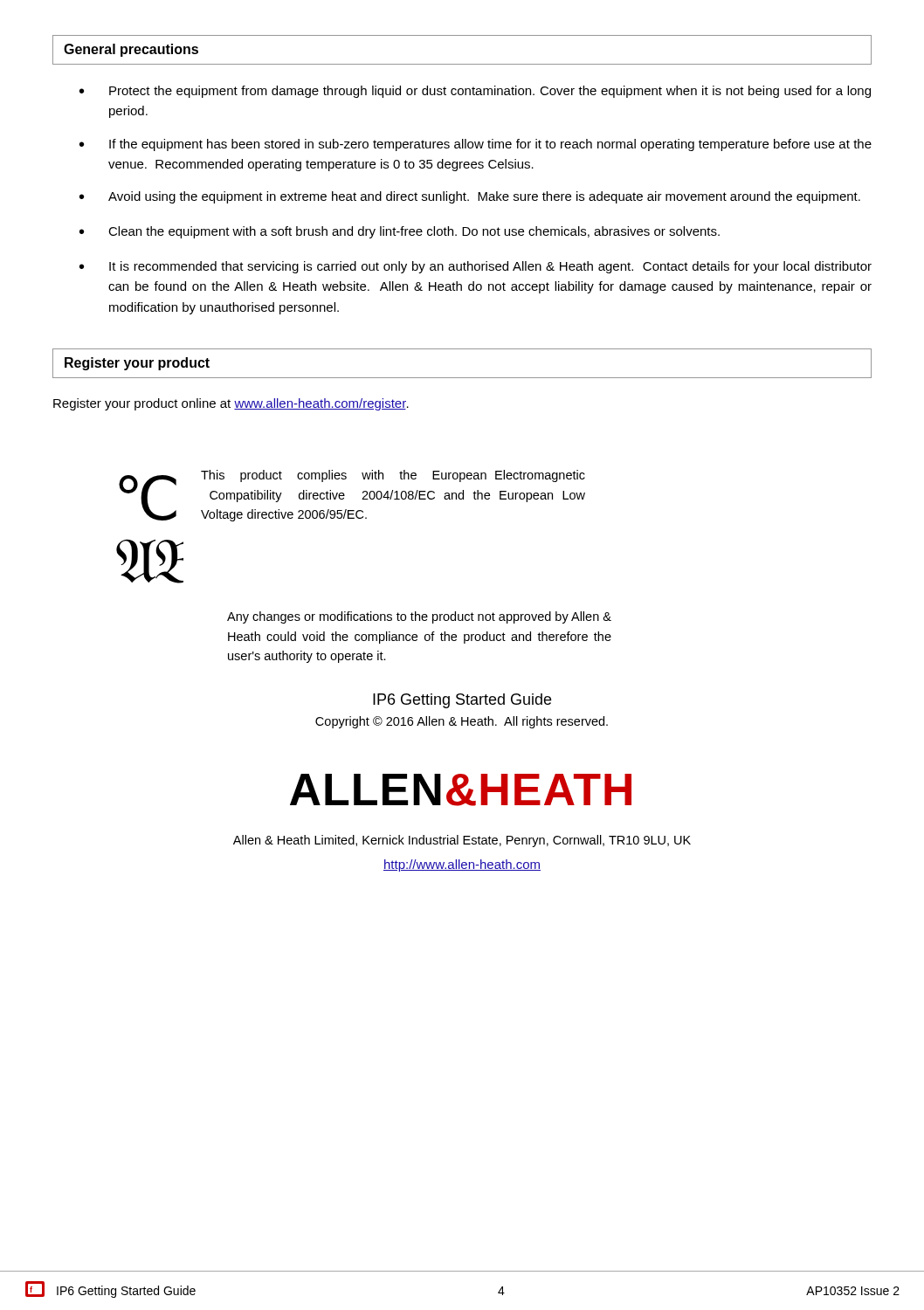Point to the block beginning "• It is recommended that"
This screenshot has width=924, height=1310.
point(475,286)
